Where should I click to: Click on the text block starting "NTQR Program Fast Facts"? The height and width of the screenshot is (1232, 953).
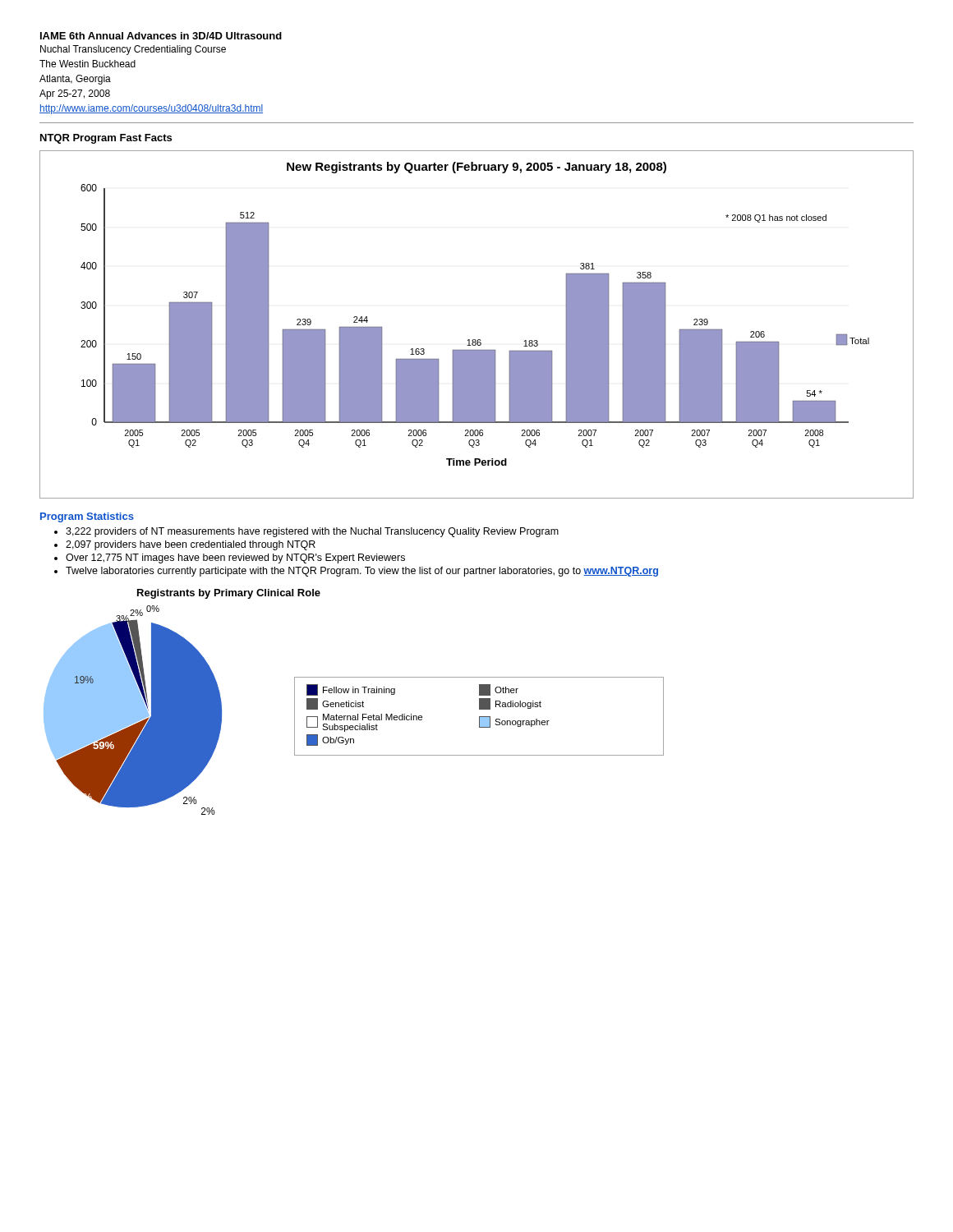click(106, 138)
